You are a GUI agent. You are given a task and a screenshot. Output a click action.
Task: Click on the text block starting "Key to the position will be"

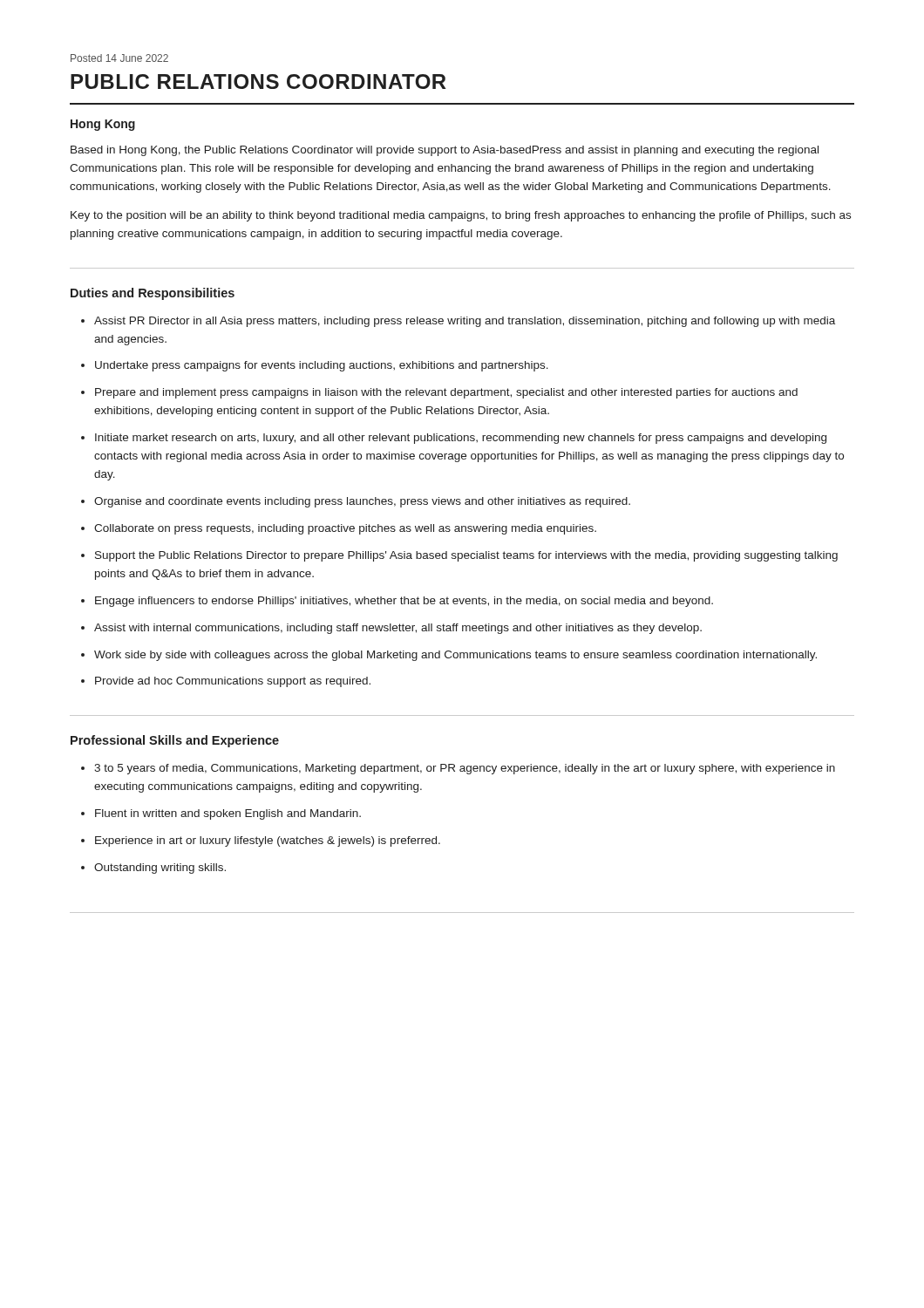461,224
